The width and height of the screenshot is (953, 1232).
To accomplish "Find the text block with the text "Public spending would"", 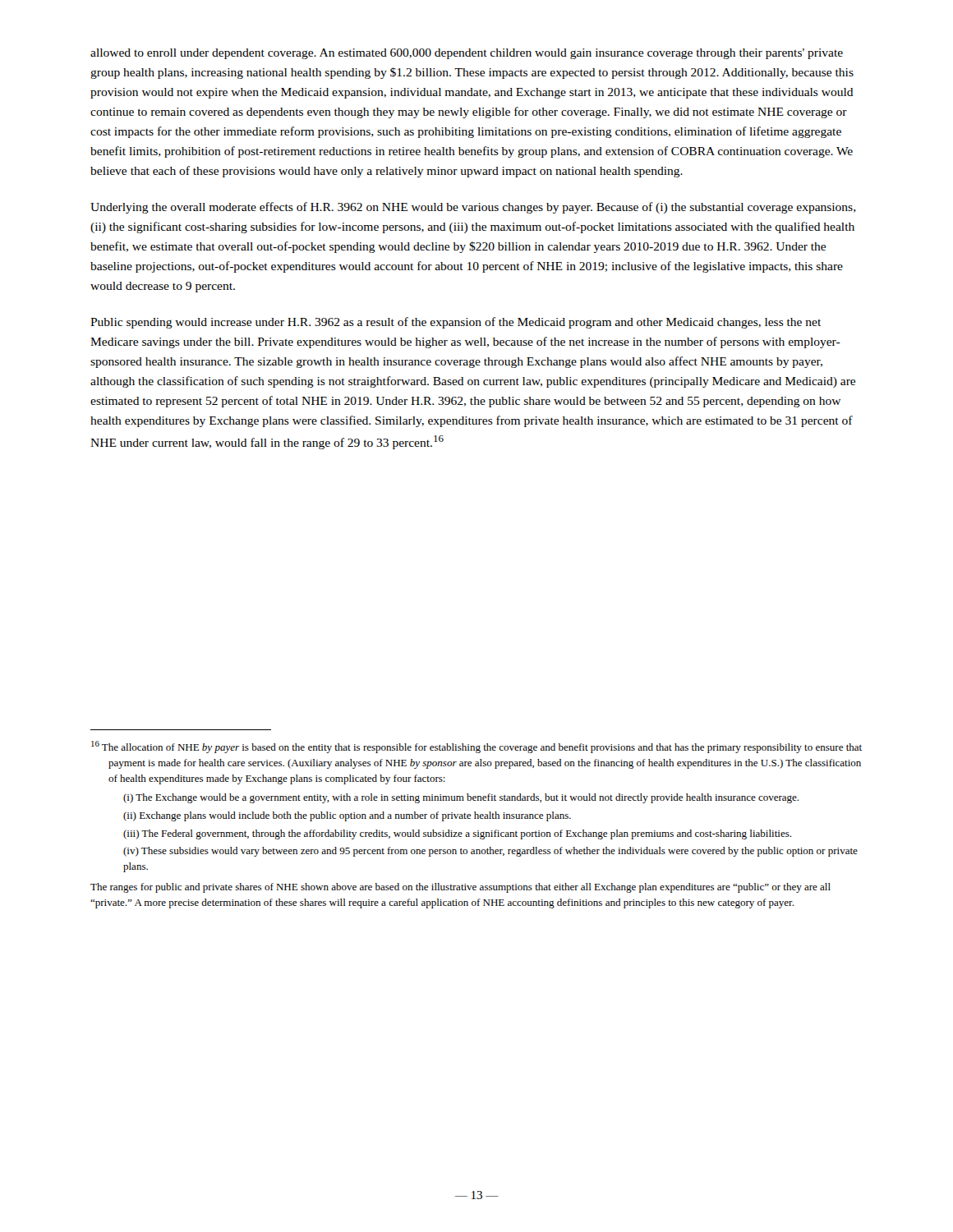I will [473, 382].
